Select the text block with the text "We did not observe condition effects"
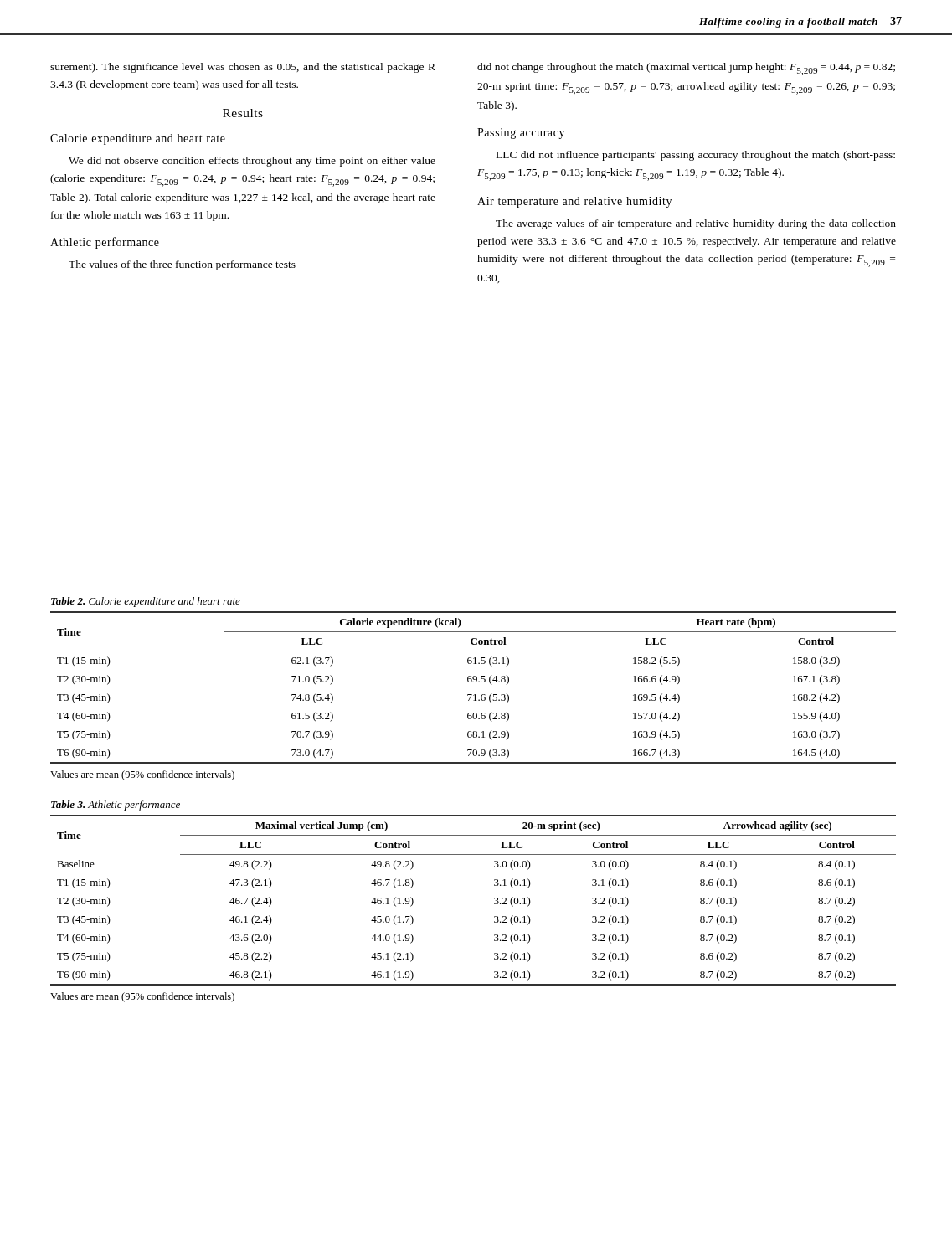Viewport: 952px width, 1256px height. click(243, 187)
